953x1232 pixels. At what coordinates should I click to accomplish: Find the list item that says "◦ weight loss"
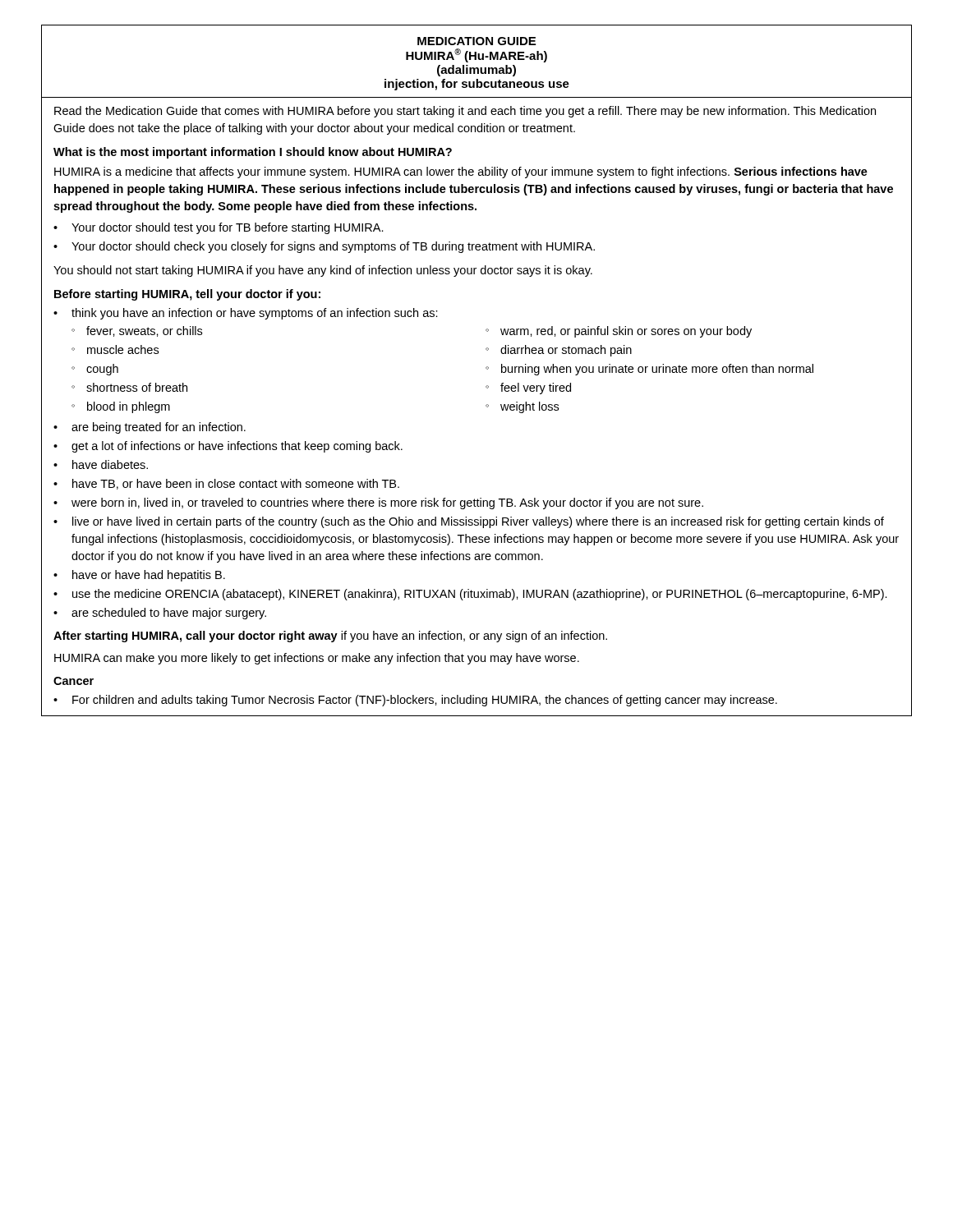click(522, 407)
